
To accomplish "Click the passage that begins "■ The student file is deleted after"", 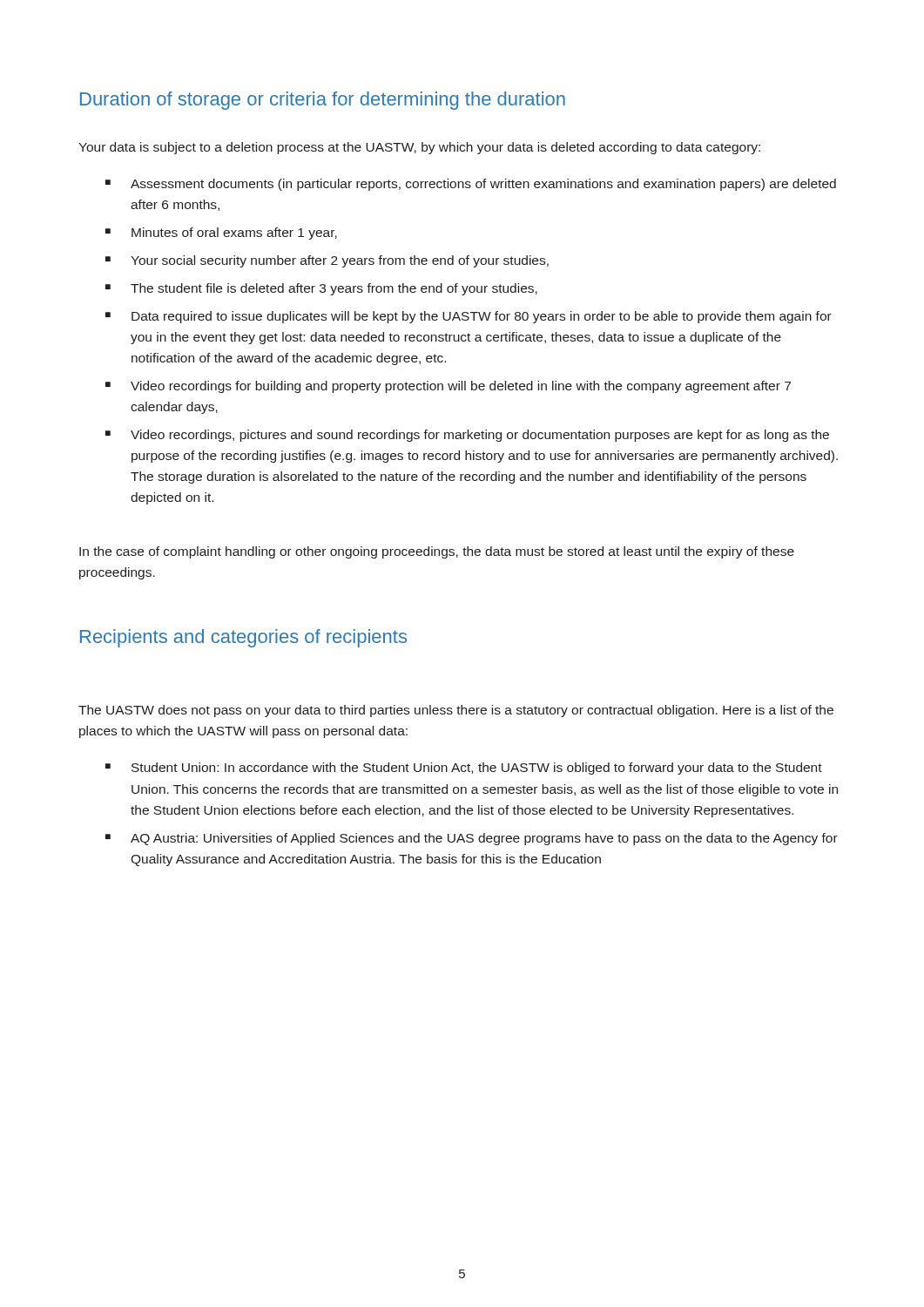I will click(475, 288).
